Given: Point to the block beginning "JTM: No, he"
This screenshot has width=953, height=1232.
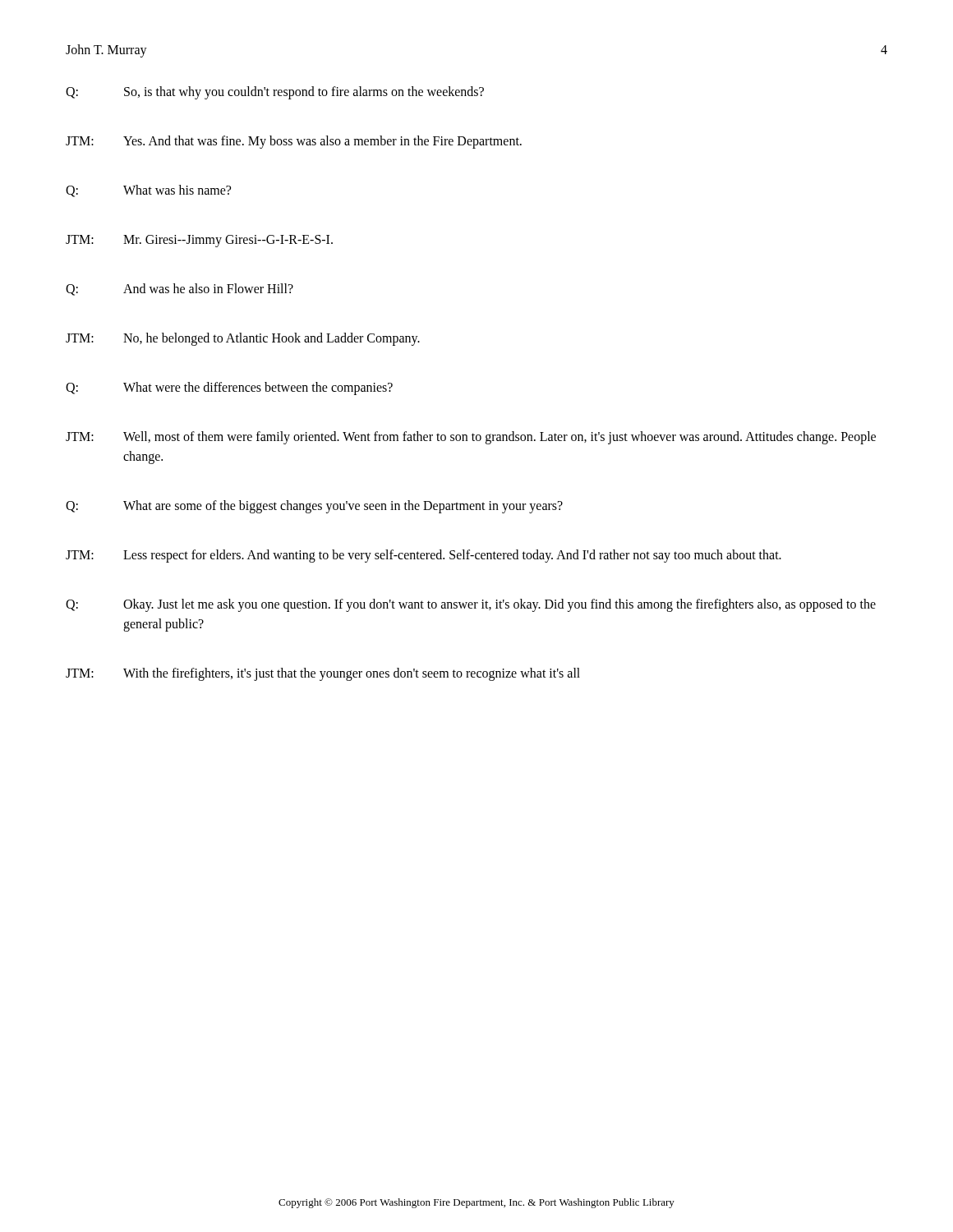Looking at the screenshot, I should click(243, 339).
